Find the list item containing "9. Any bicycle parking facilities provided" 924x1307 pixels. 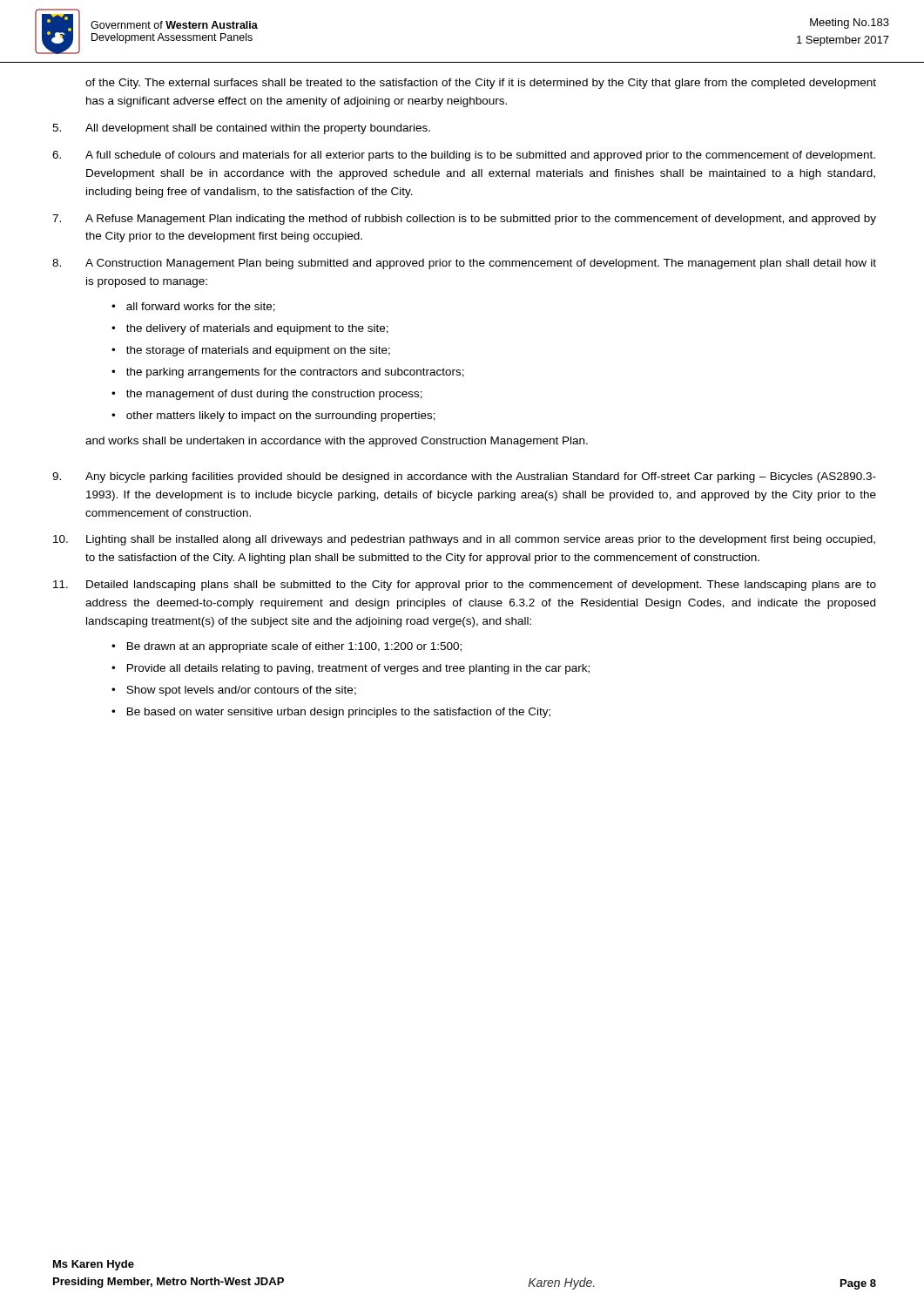coord(464,495)
